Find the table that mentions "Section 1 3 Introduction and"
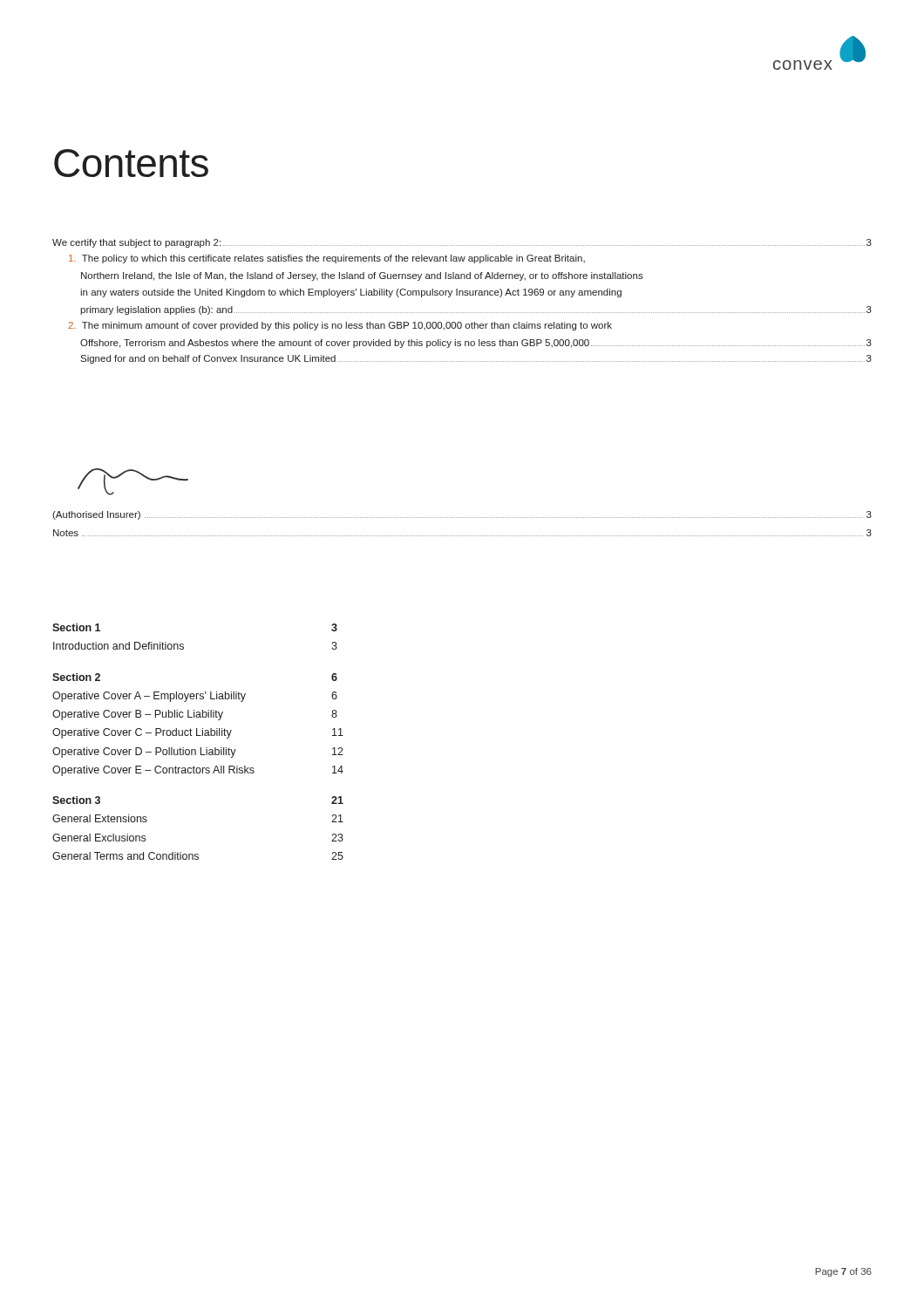This screenshot has height=1308, width=924. tap(462, 749)
